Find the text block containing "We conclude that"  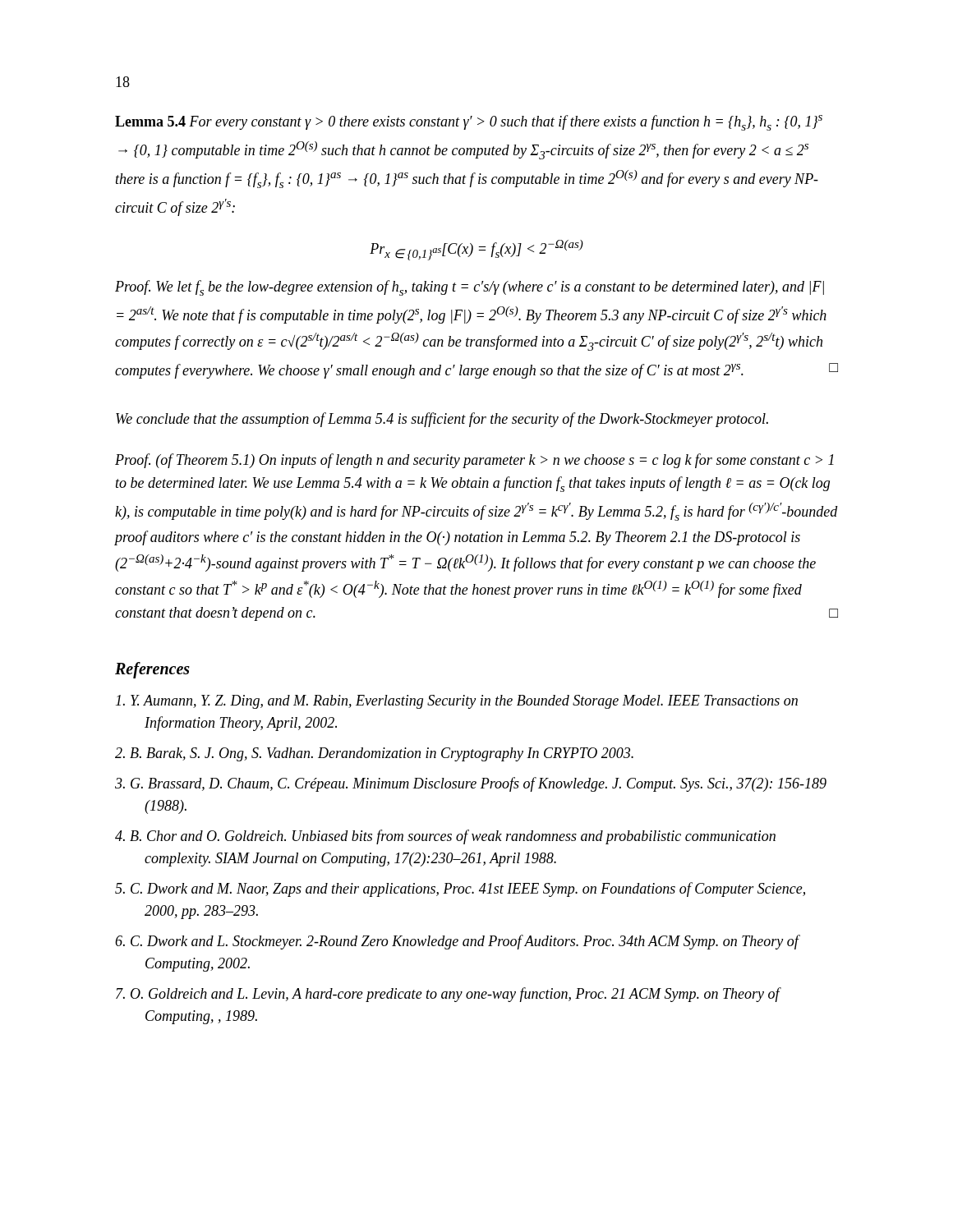tap(476, 420)
